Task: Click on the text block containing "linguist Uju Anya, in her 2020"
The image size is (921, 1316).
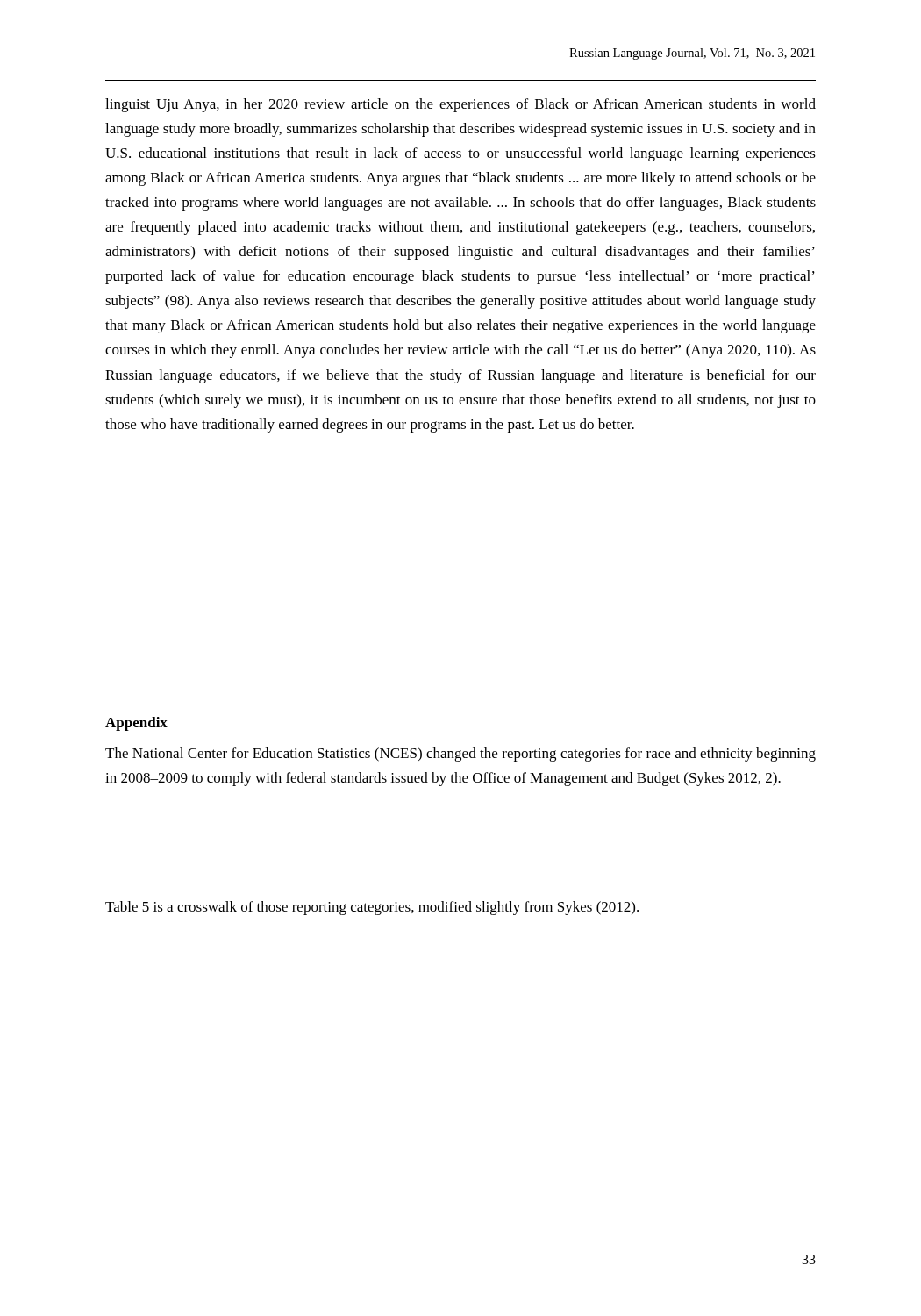Action: click(460, 264)
